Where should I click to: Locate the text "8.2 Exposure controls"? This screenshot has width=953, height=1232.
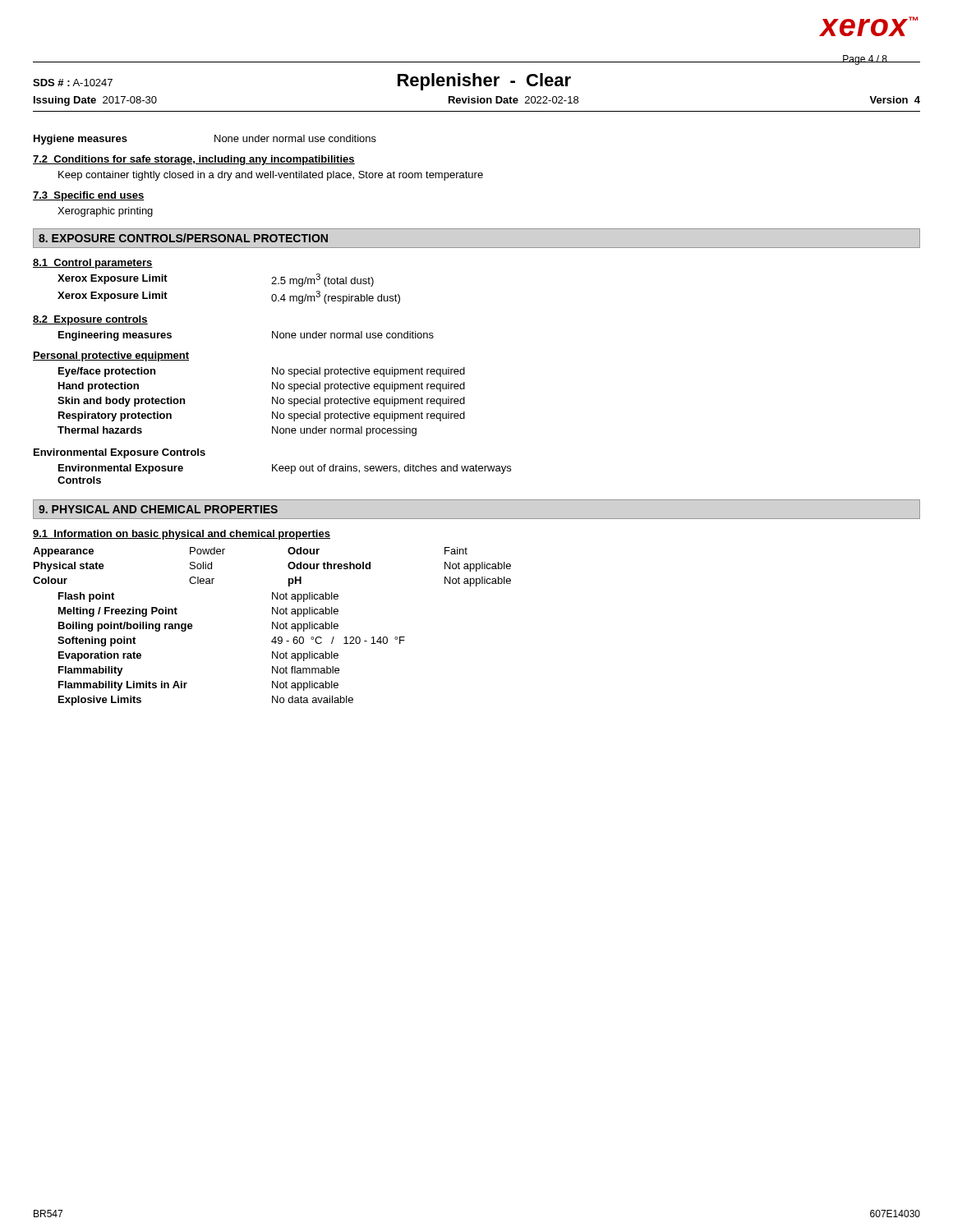click(90, 319)
